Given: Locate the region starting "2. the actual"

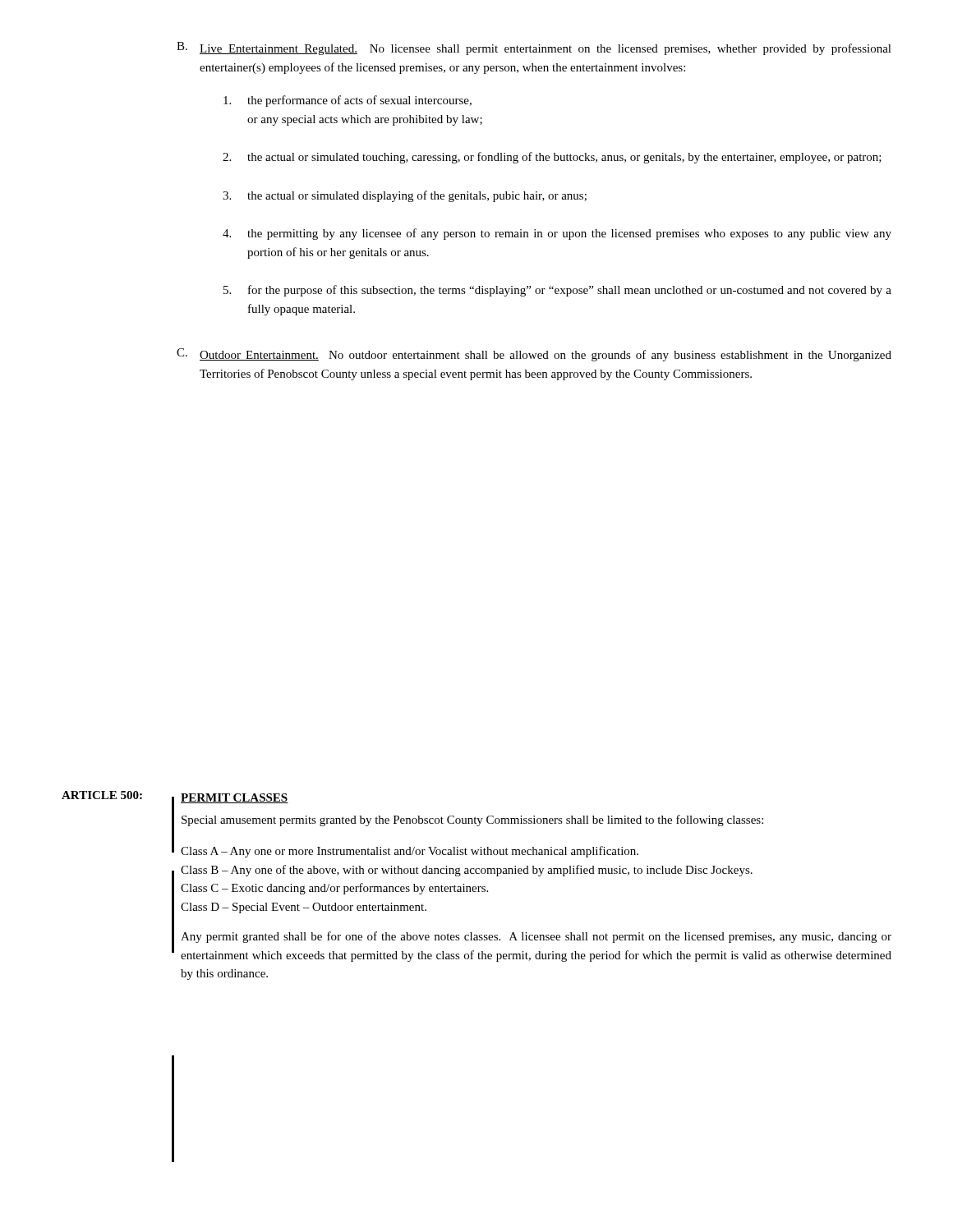Looking at the screenshot, I should click(x=557, y=157).
